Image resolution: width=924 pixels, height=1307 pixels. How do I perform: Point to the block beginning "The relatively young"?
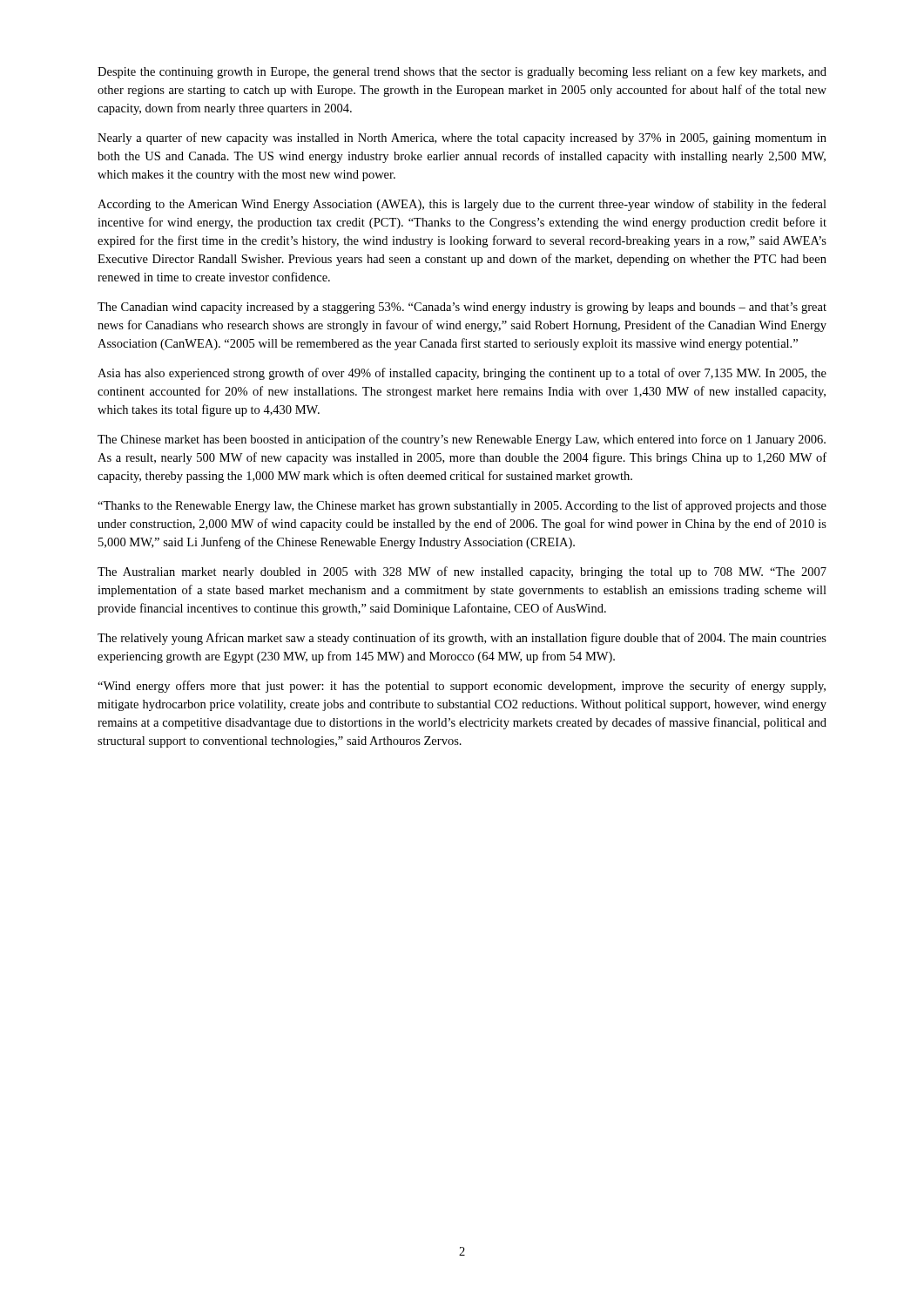462,647
